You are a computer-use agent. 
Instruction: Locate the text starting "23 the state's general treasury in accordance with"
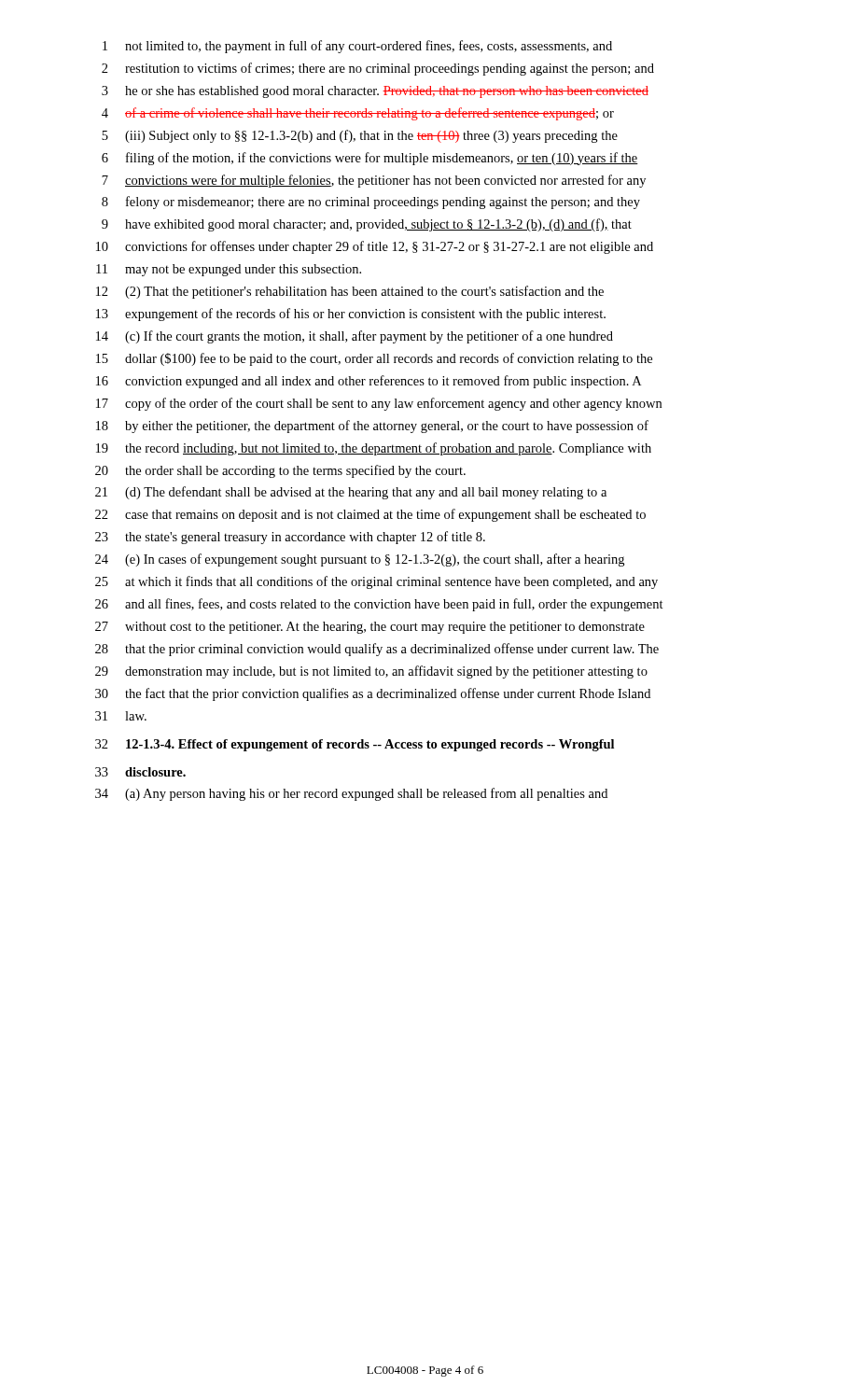pyautogui.click(x=438, y=538)
